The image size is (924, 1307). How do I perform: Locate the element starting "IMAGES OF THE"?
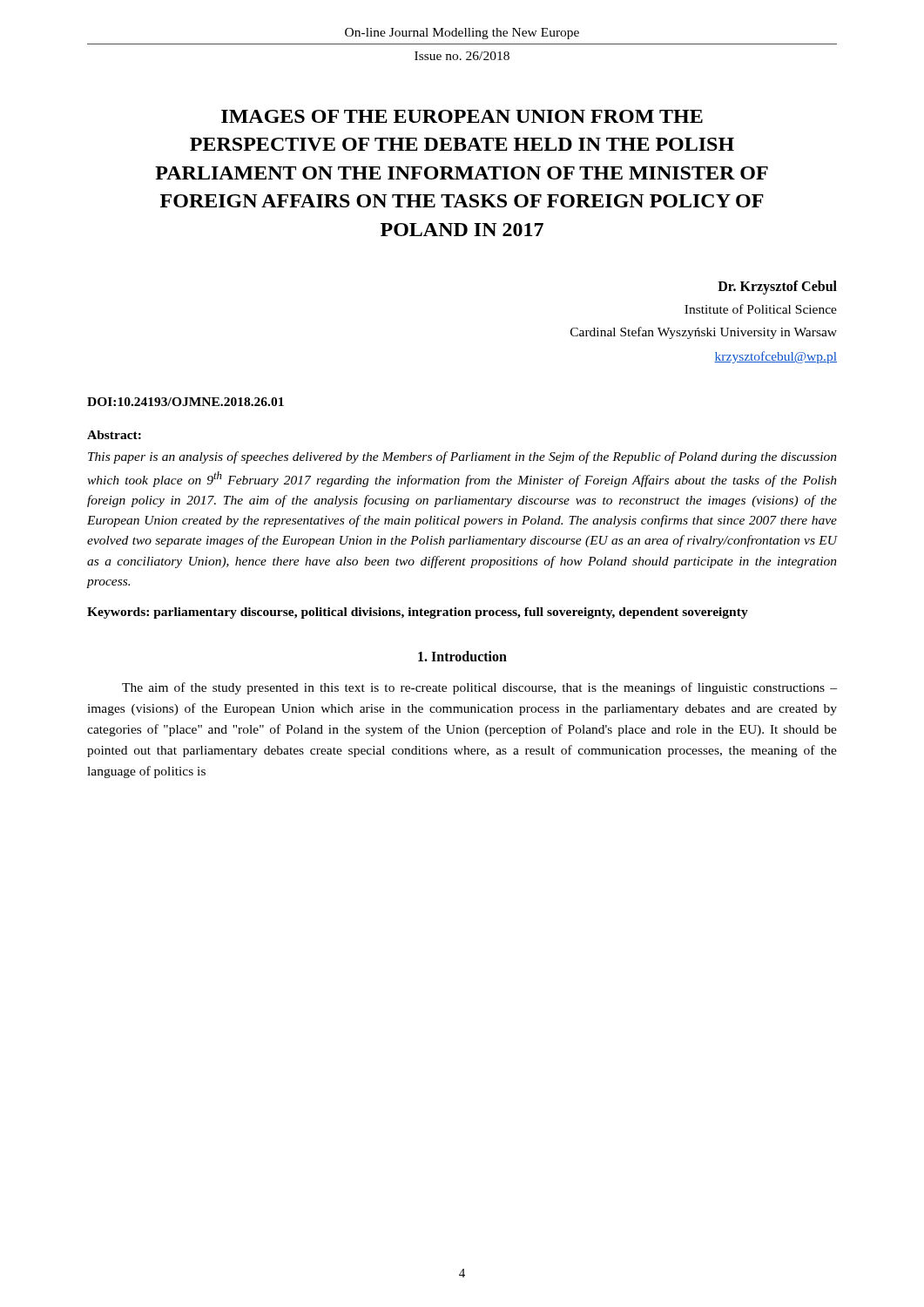(462, 173)
